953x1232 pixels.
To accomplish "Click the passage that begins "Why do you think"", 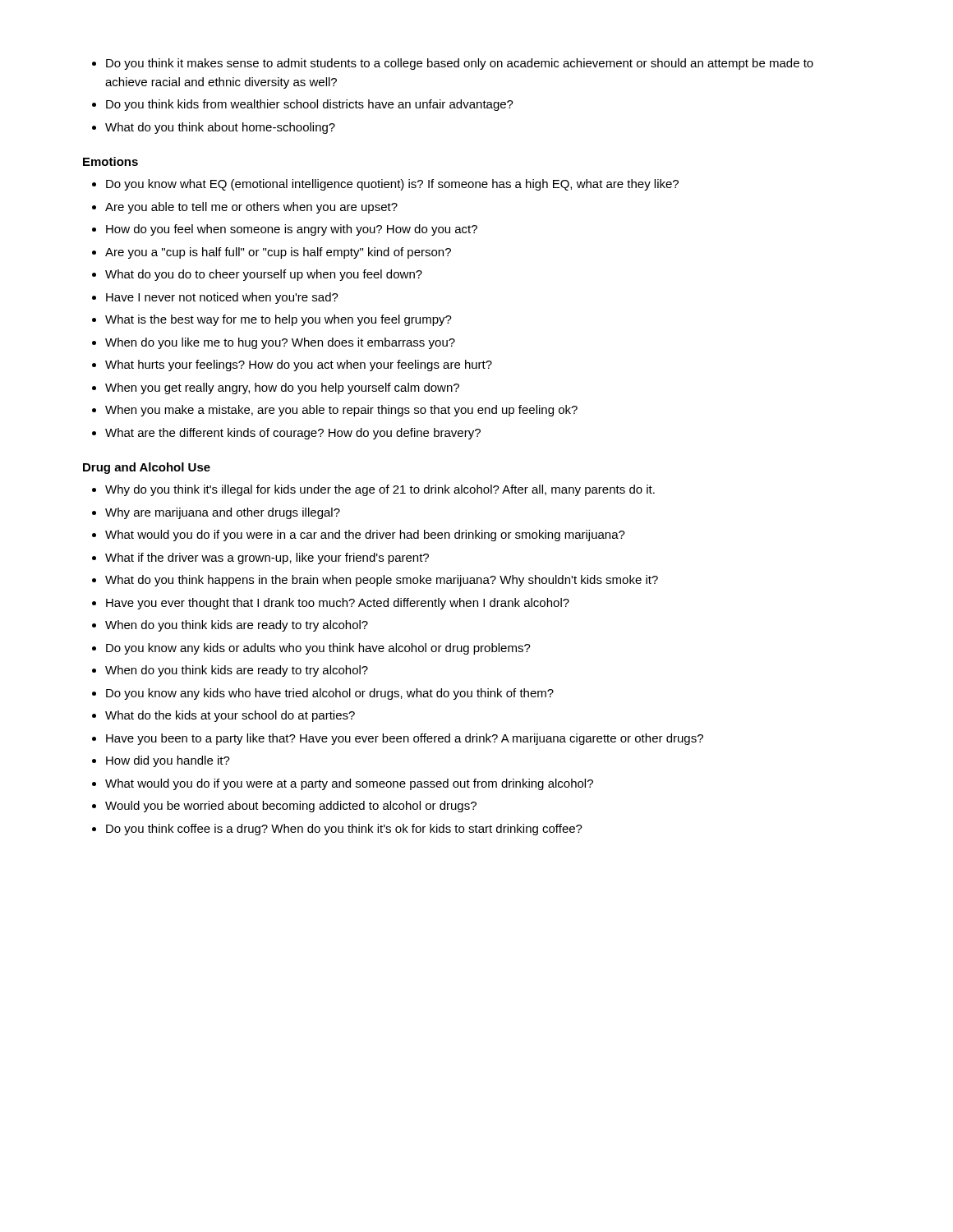I will [x=468, y=659].
